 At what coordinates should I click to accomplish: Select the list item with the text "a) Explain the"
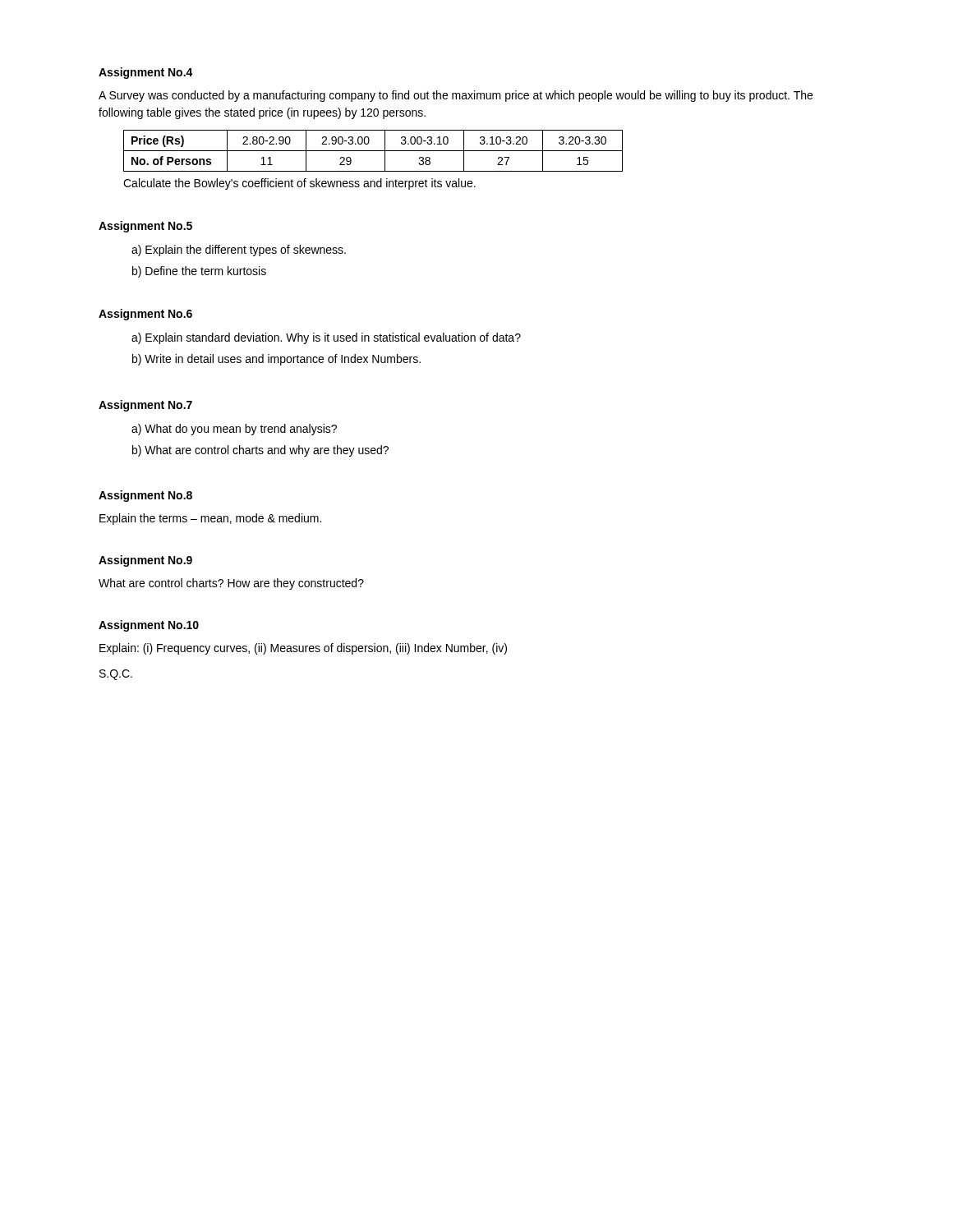click(x=239, y=250)
